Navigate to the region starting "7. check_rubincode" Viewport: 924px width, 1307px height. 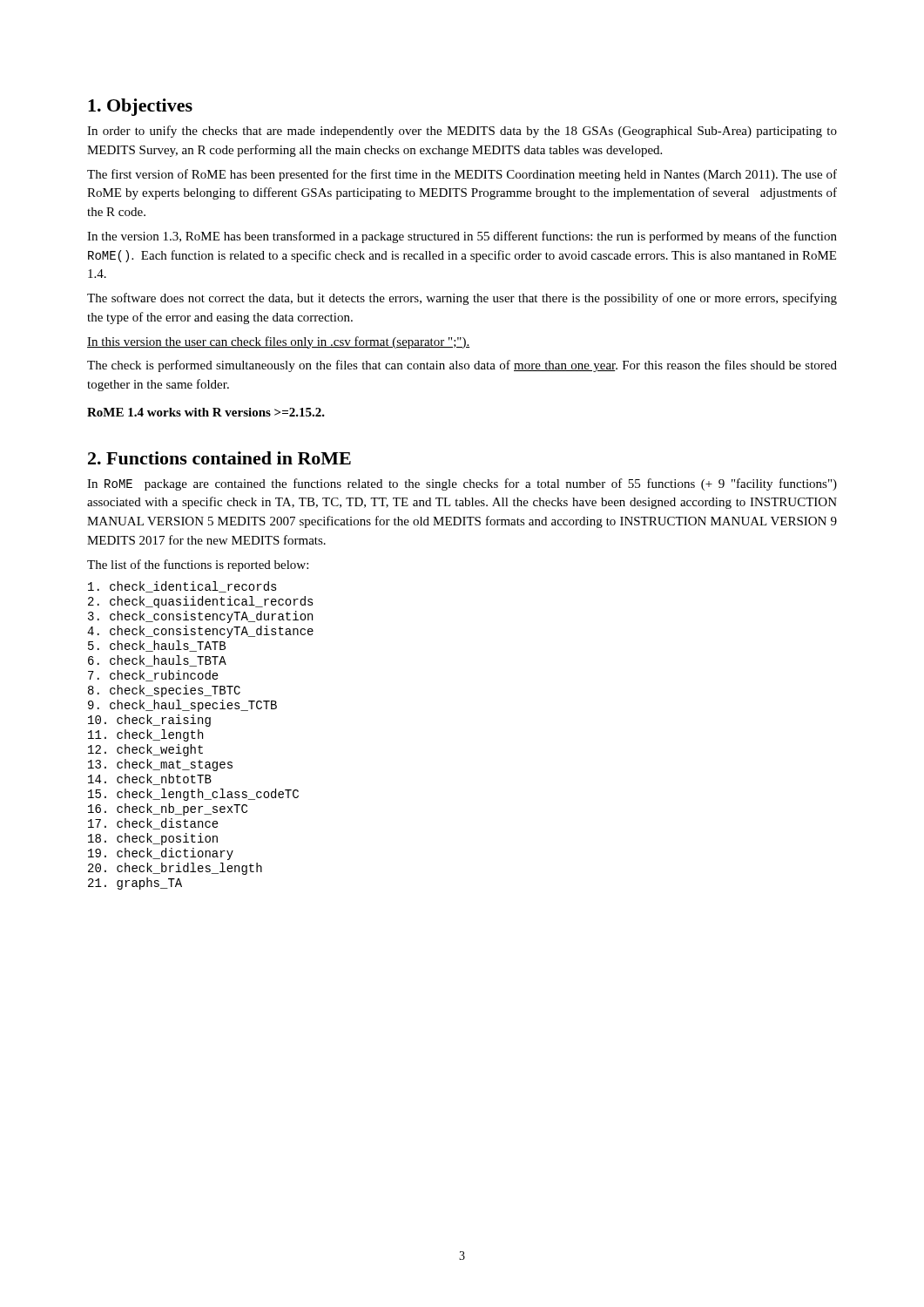pos(153,676)
